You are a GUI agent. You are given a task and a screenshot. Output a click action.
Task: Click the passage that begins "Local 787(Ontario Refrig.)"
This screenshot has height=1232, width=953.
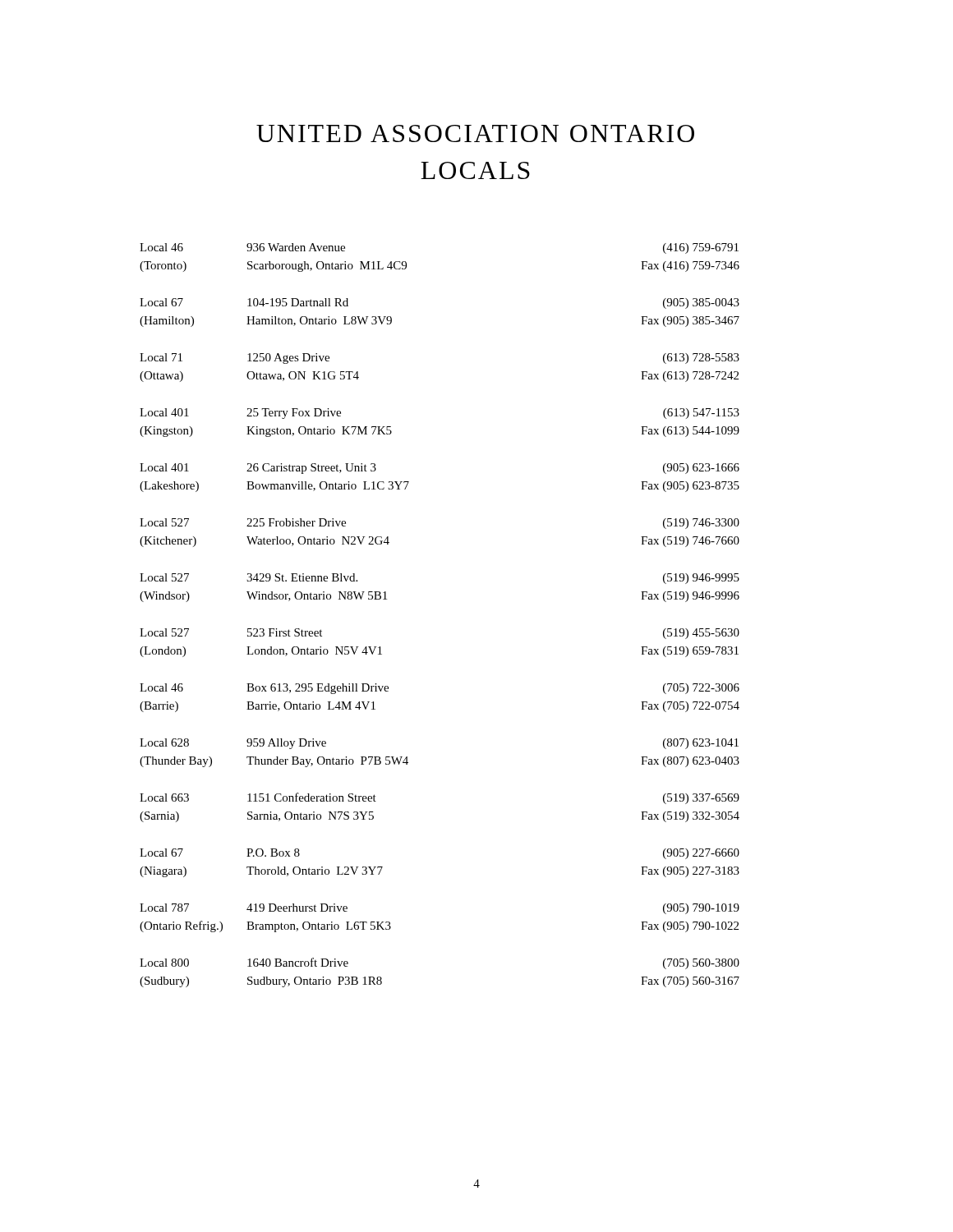tap(161, 909)
